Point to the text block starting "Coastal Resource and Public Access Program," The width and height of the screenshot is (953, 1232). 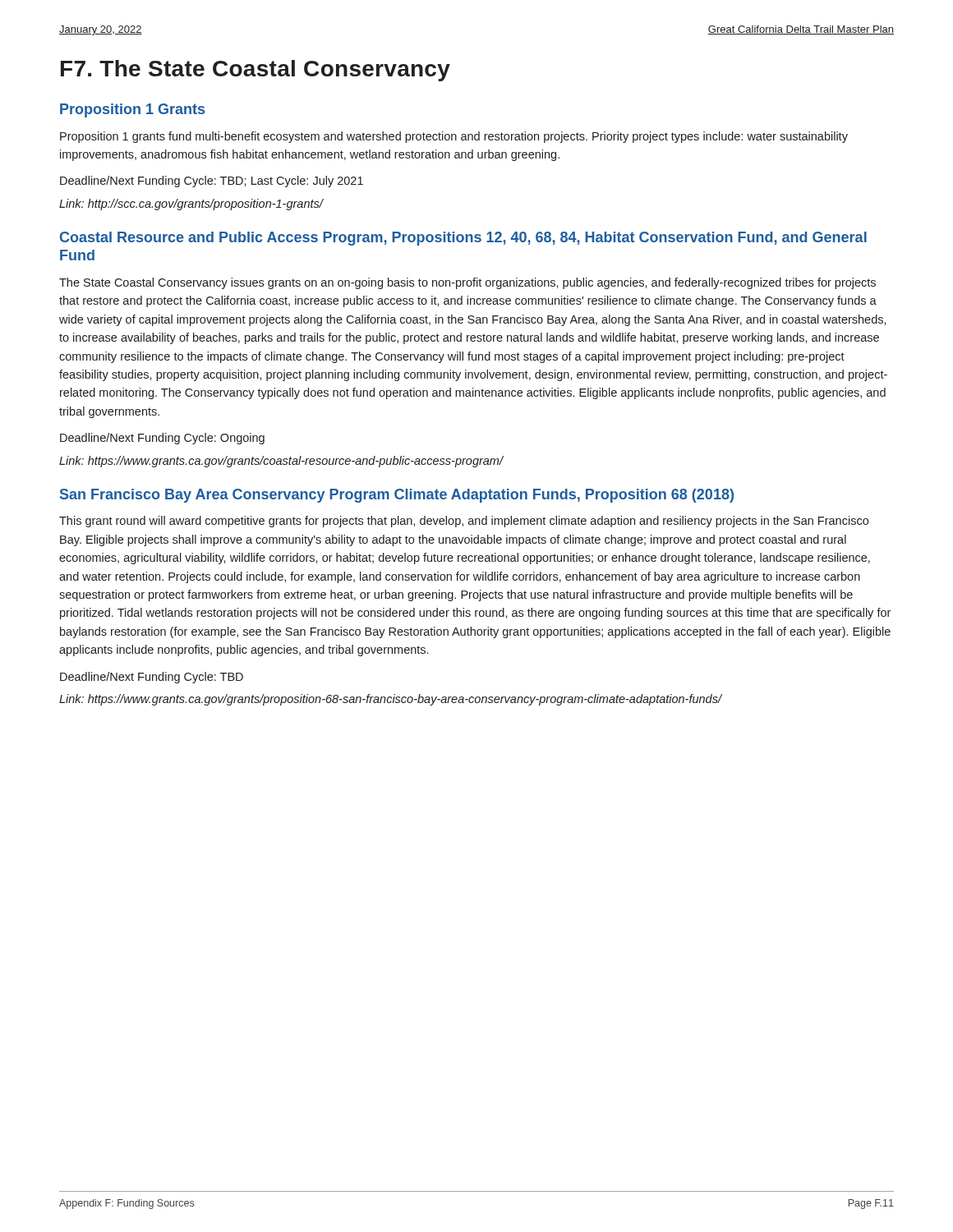476,247
